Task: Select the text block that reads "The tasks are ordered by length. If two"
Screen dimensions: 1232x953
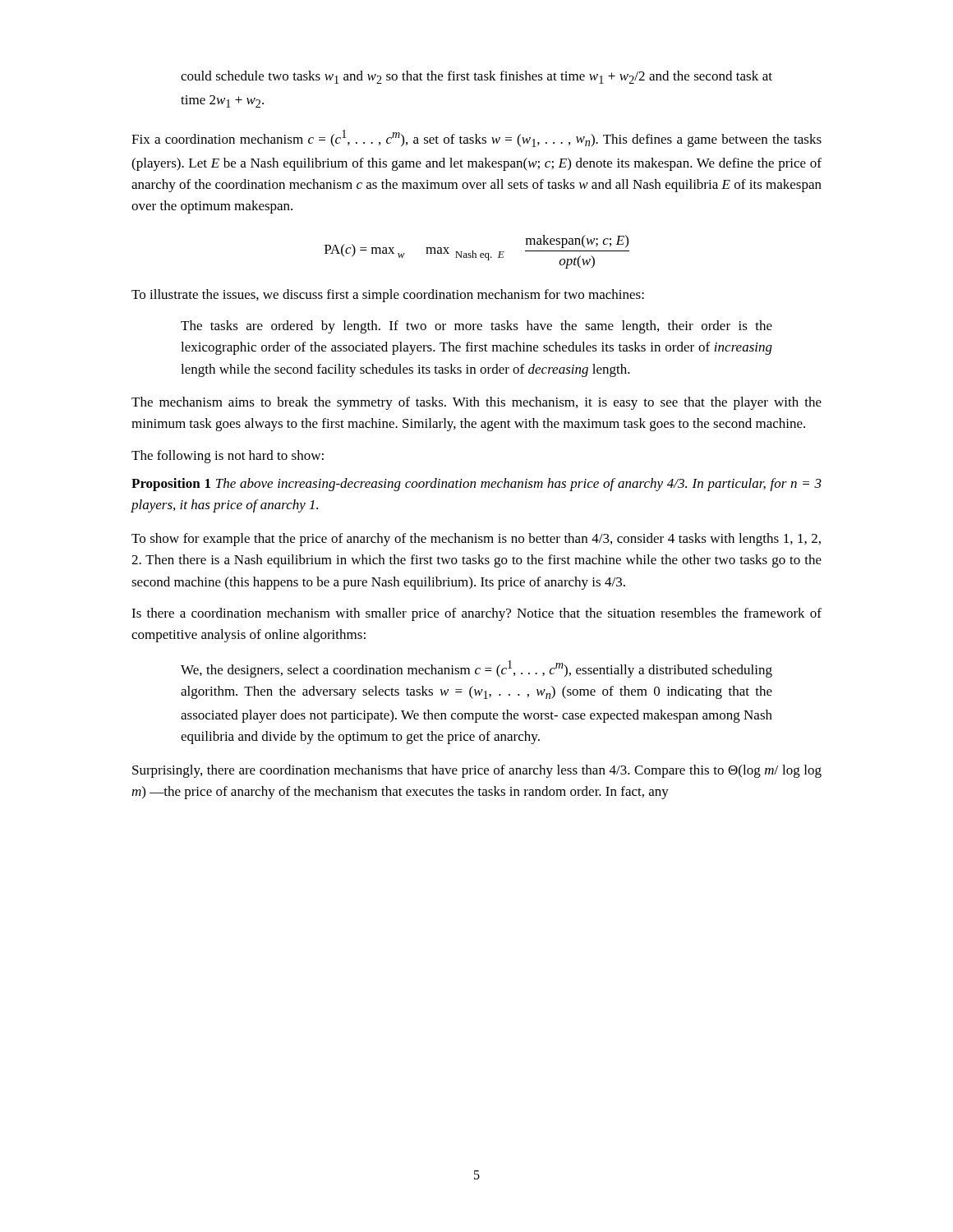Action: coord(476,347)
